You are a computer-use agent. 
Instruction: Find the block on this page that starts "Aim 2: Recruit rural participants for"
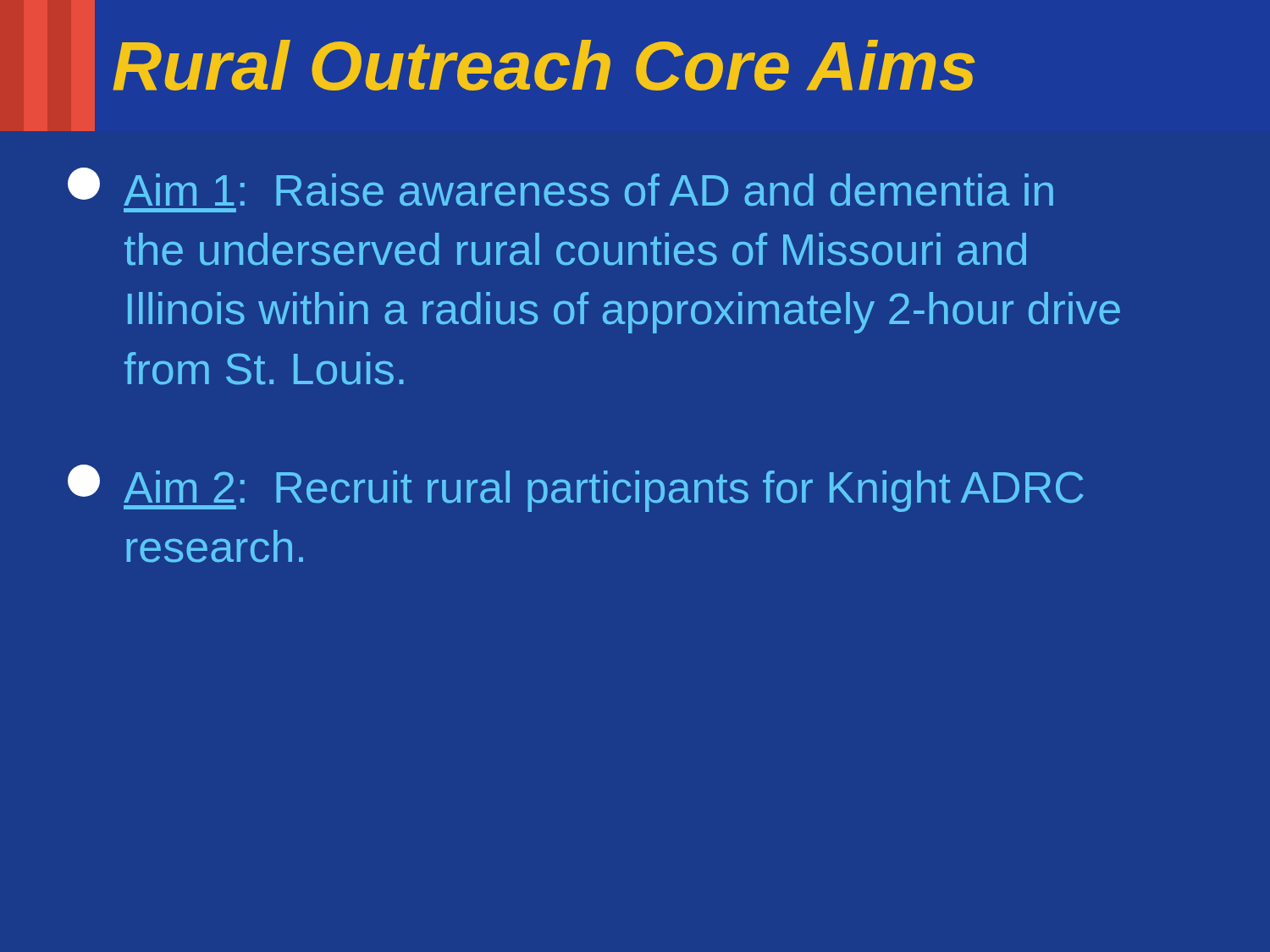point(576,517)
